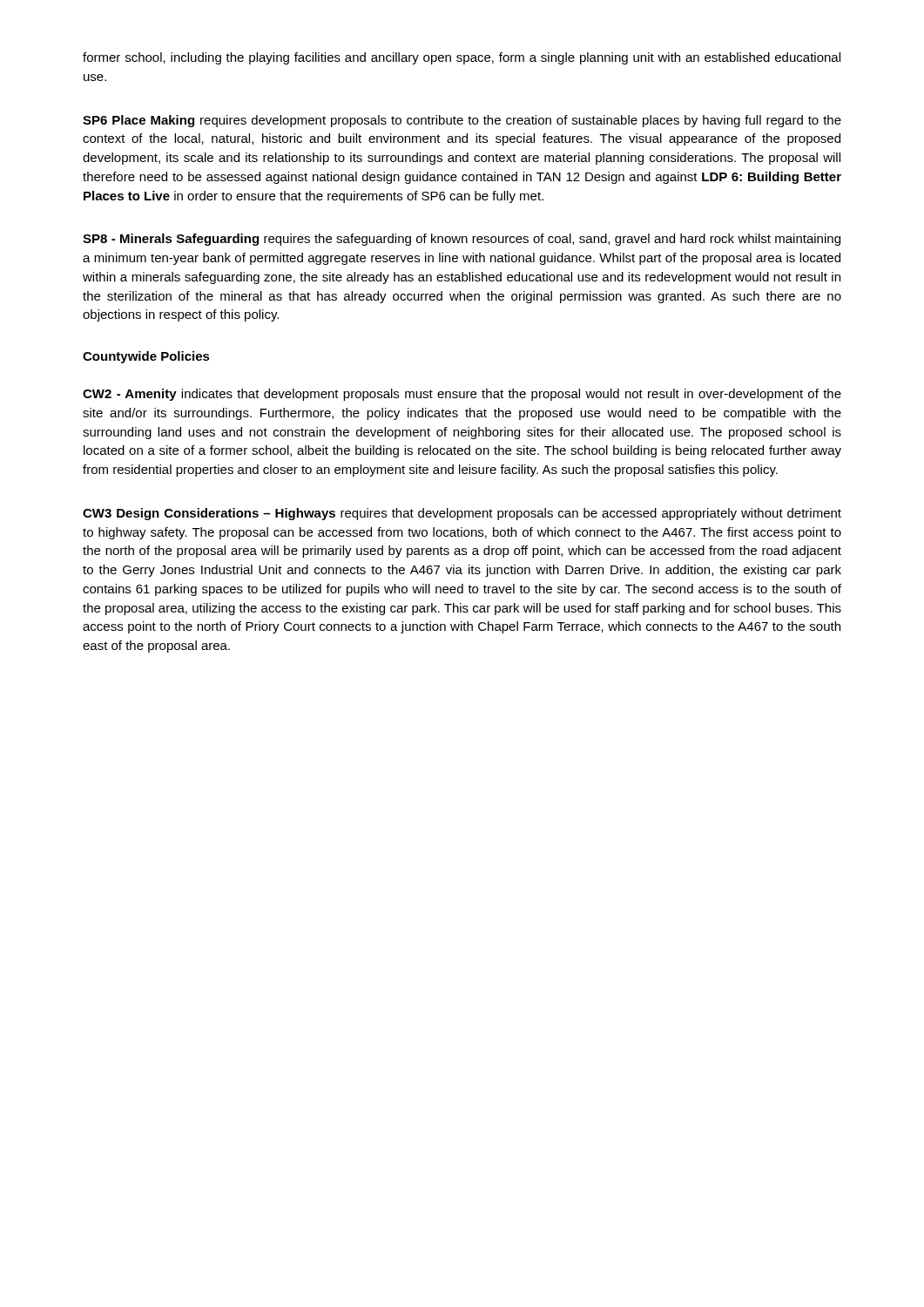
Task: Find the block on this page that starts "SP8 - Minerals Safeguarding requires the"
Action: (x=462, y=276)
